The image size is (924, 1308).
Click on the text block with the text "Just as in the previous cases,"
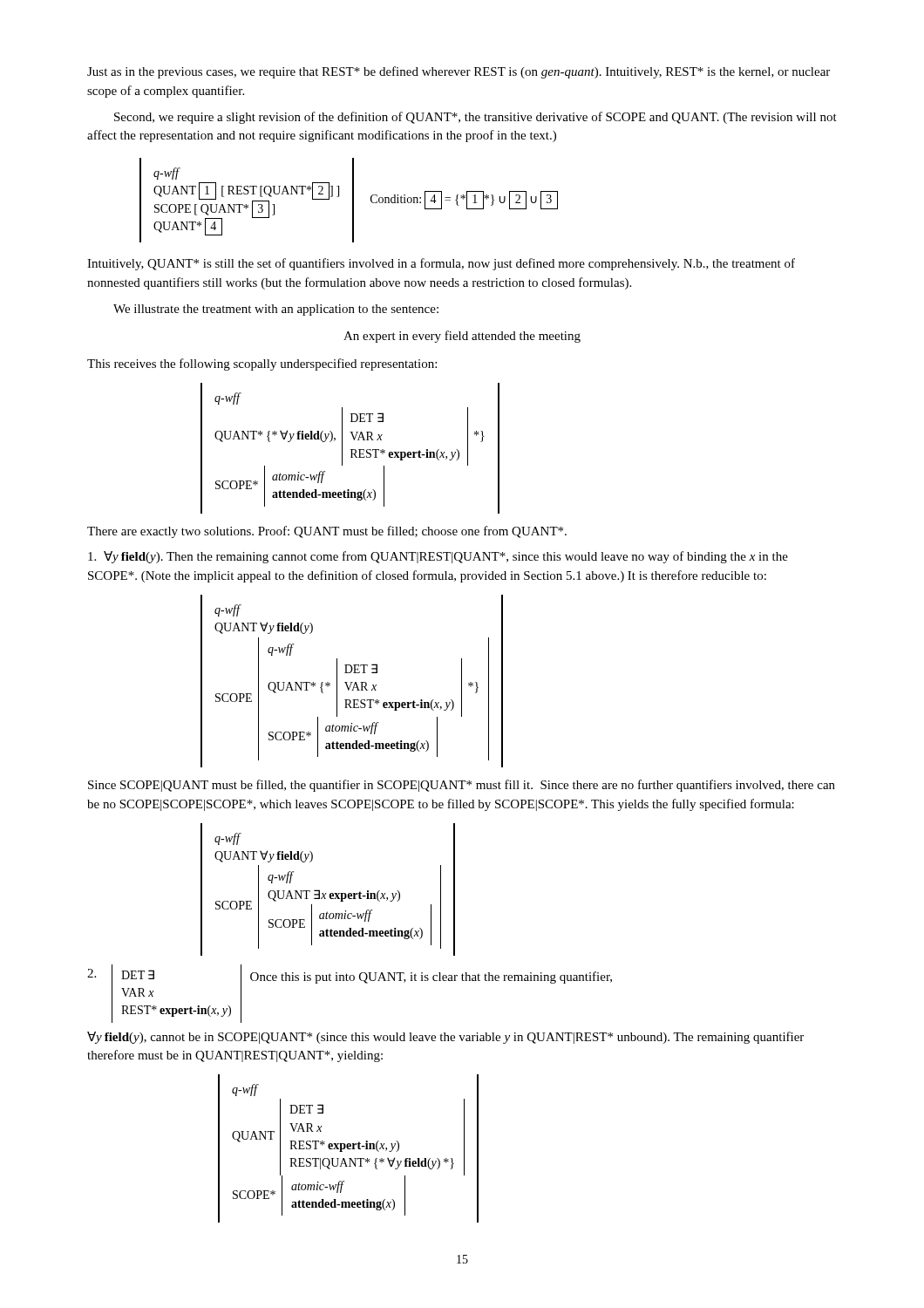click(x=459, y=81)
